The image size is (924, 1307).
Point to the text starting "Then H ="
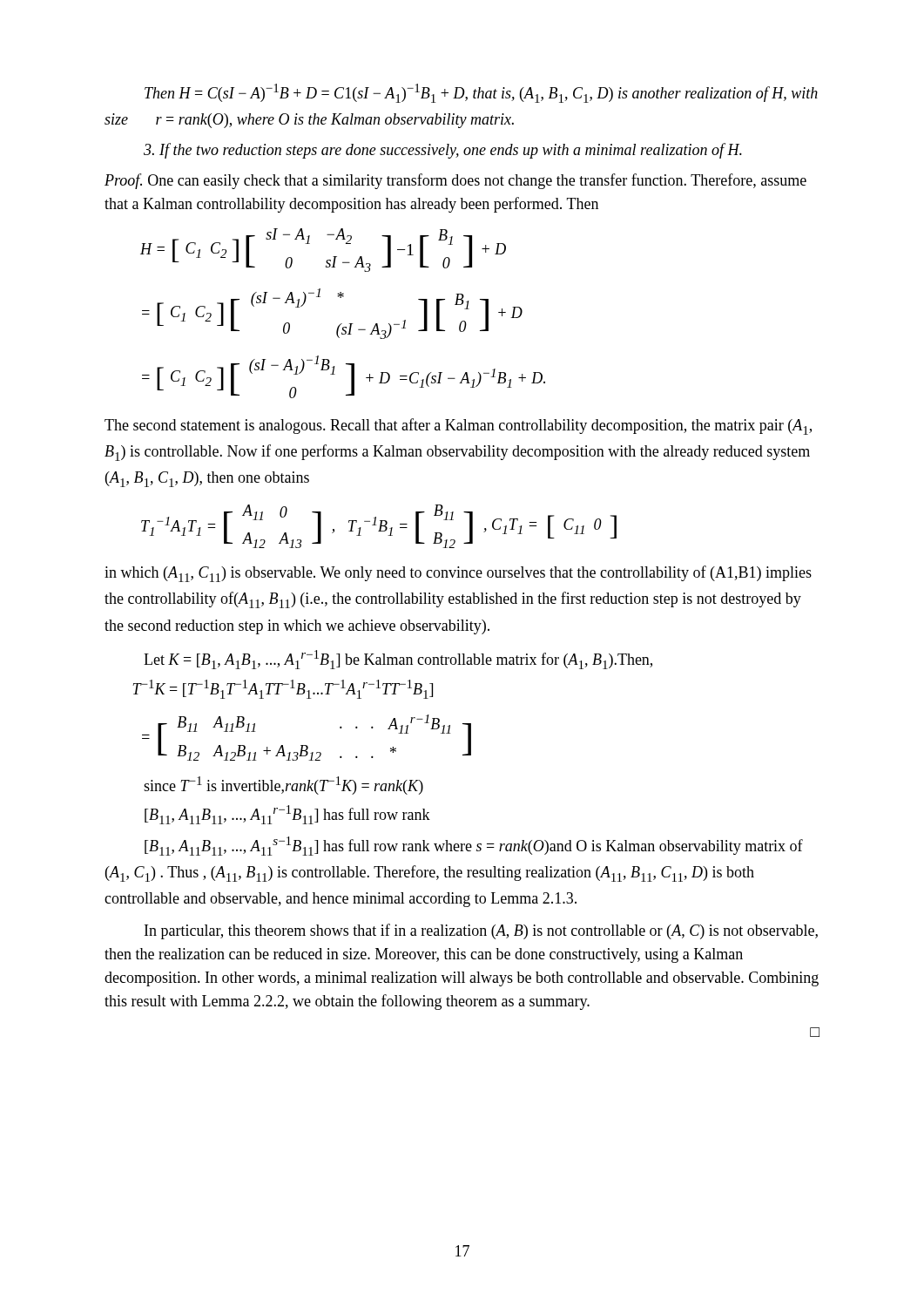461,105
